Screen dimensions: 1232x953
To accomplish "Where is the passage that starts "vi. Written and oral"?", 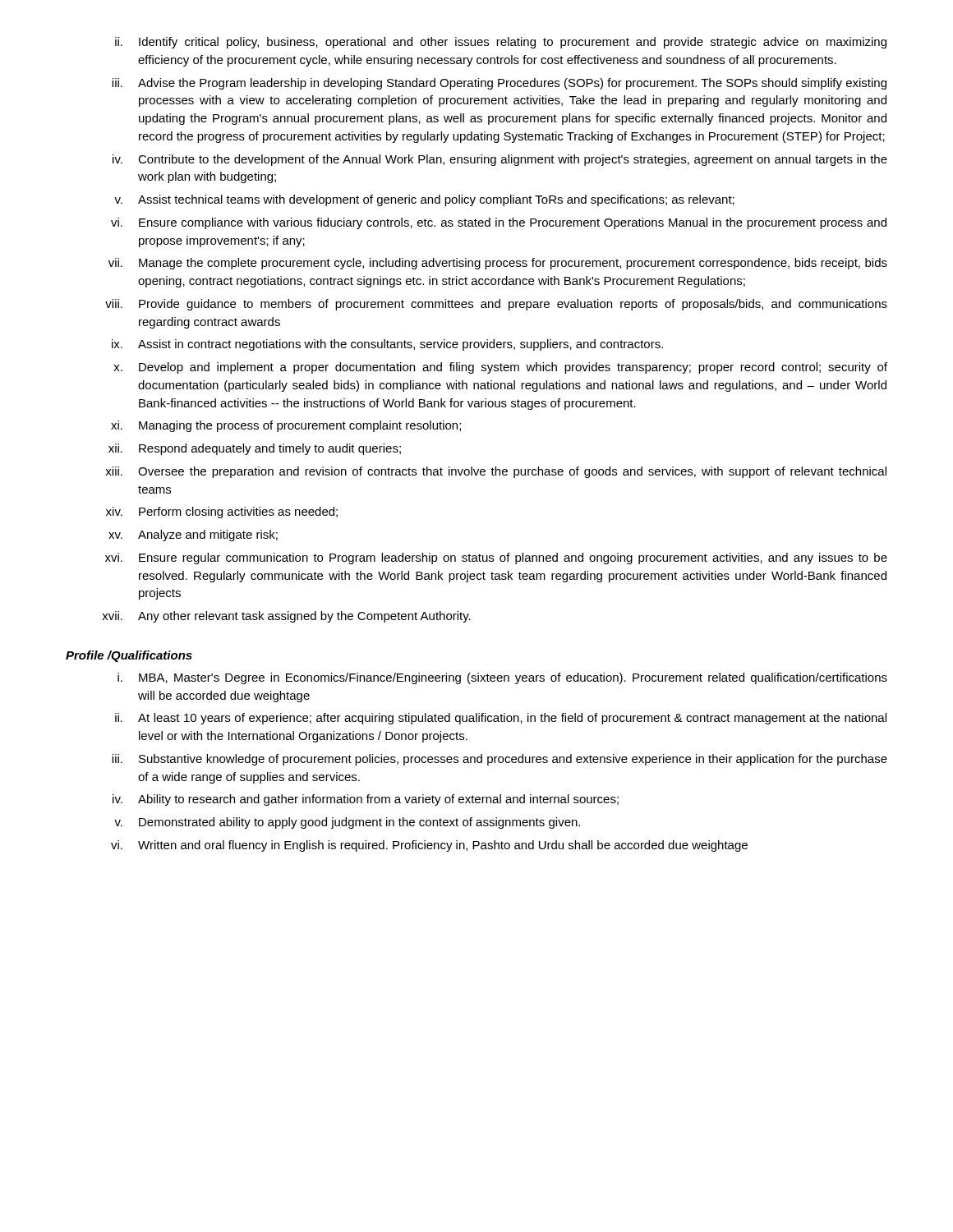I will pyautogui.click(x=476, y=845).
